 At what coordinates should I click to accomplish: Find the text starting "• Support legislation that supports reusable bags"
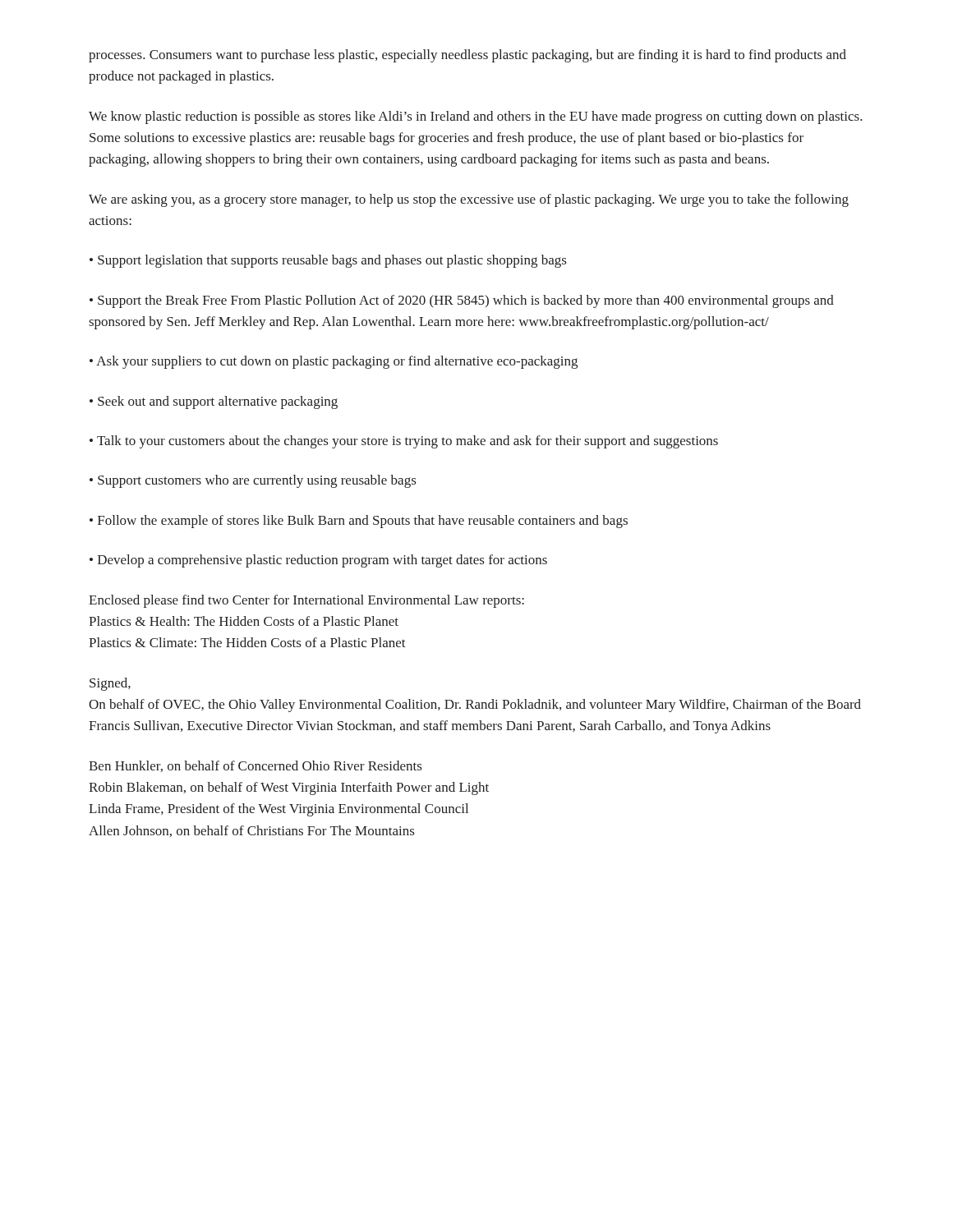pos(328,260)
